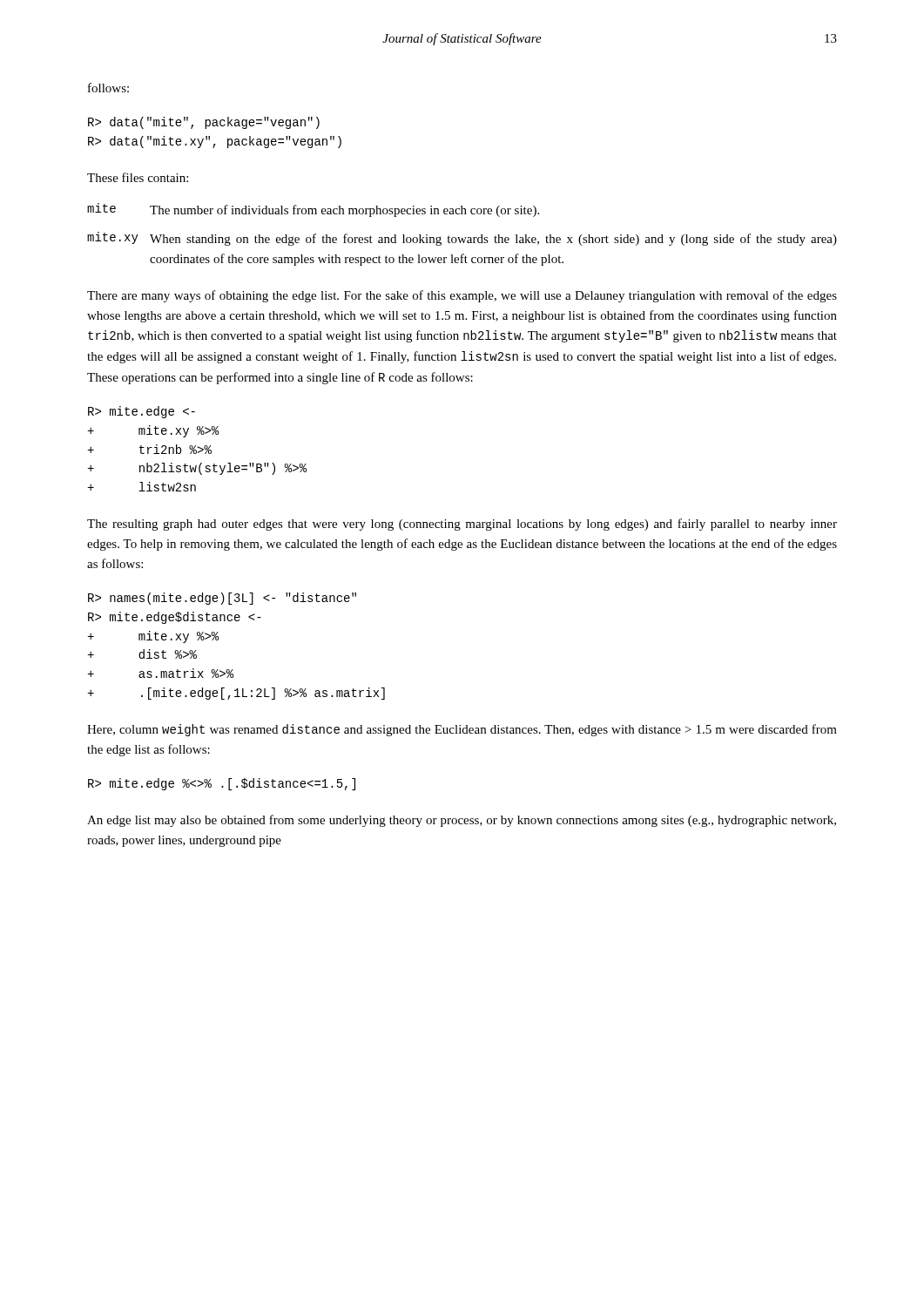
Task: Navigate to the region starting "These files contain:"
Action: tap(138, 177)
